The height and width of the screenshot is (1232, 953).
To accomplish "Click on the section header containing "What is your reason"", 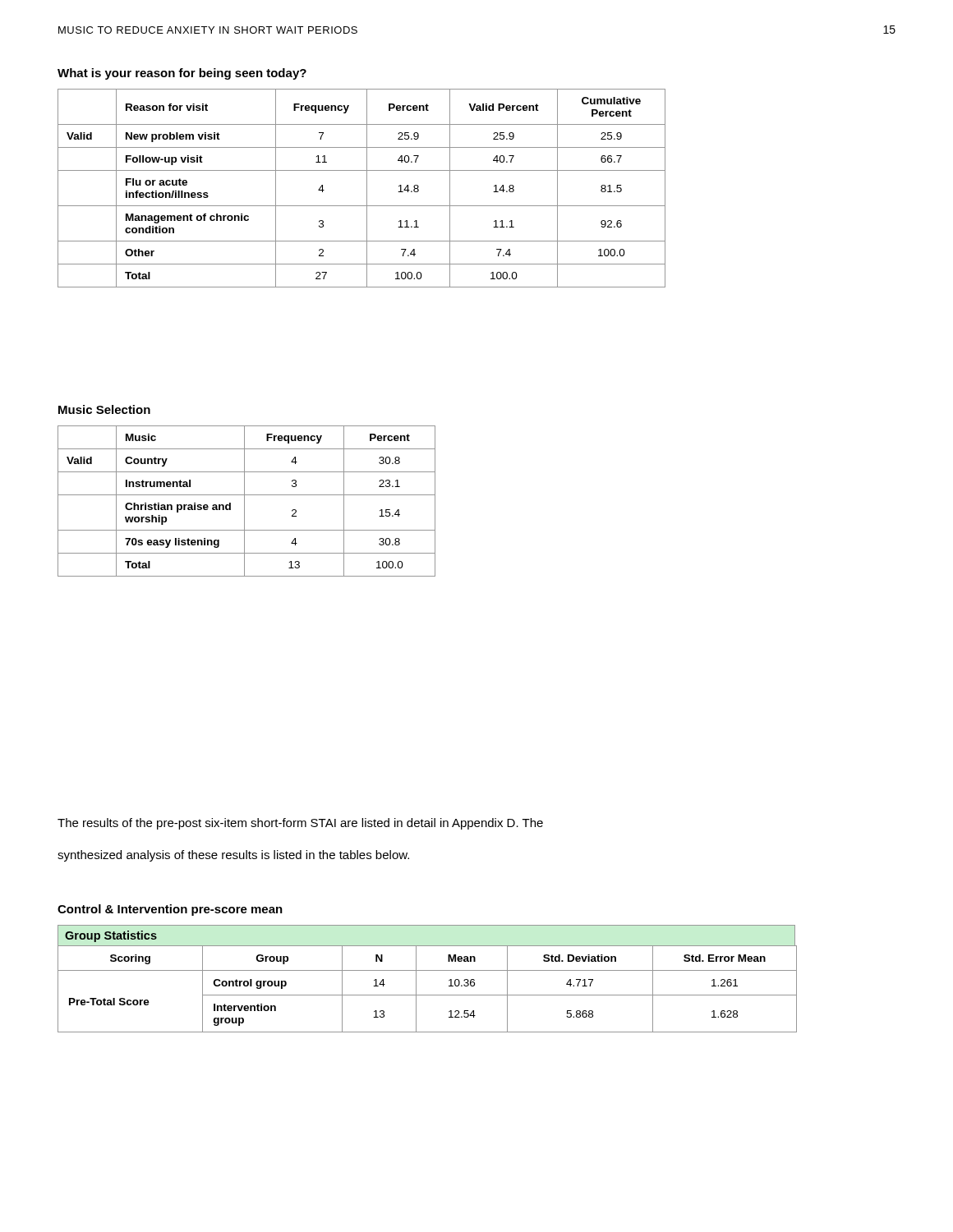I will click(x=182, y=74).
